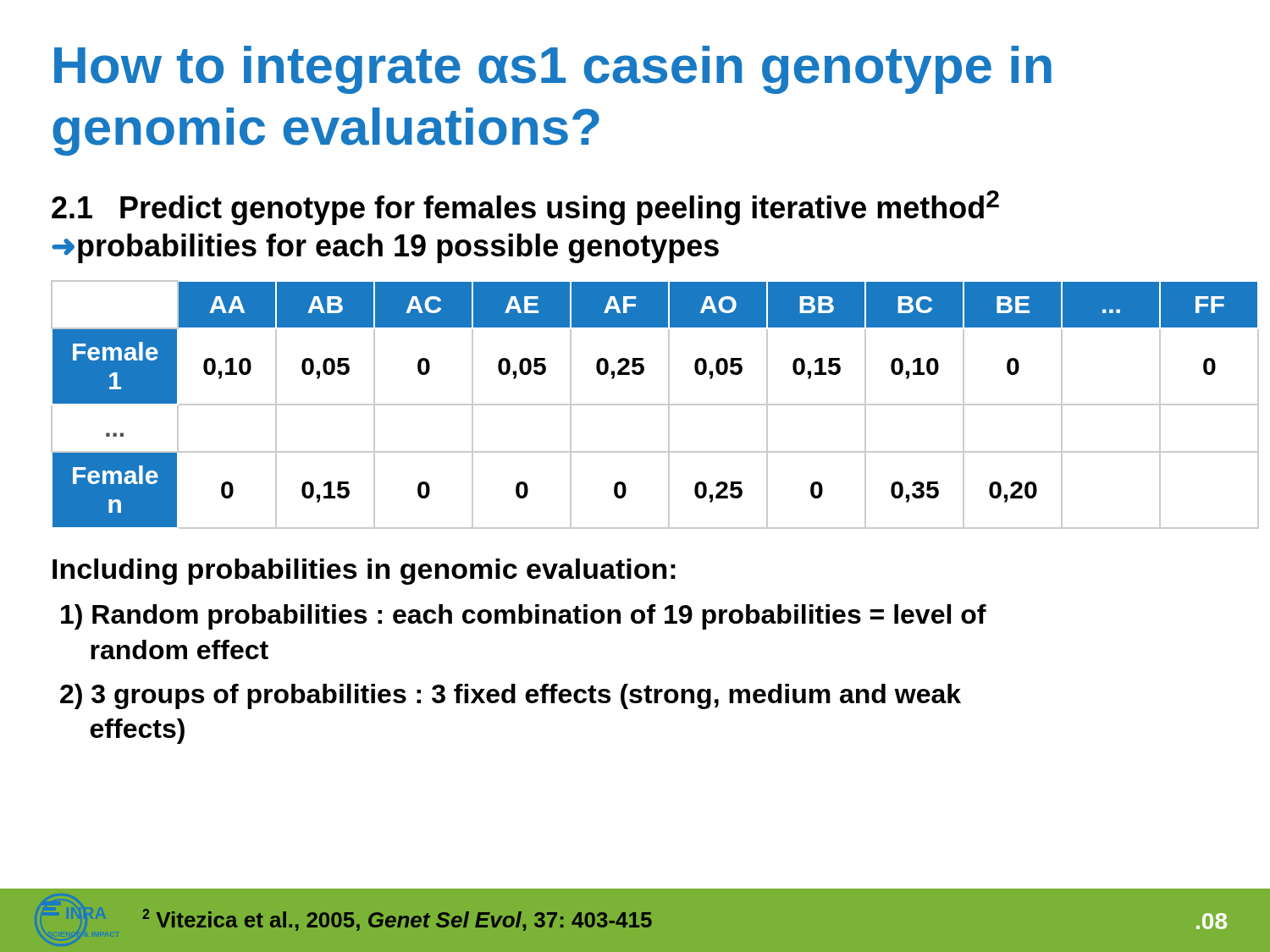Find the text block starting "Including probabilities in"

tap(364, 569)
